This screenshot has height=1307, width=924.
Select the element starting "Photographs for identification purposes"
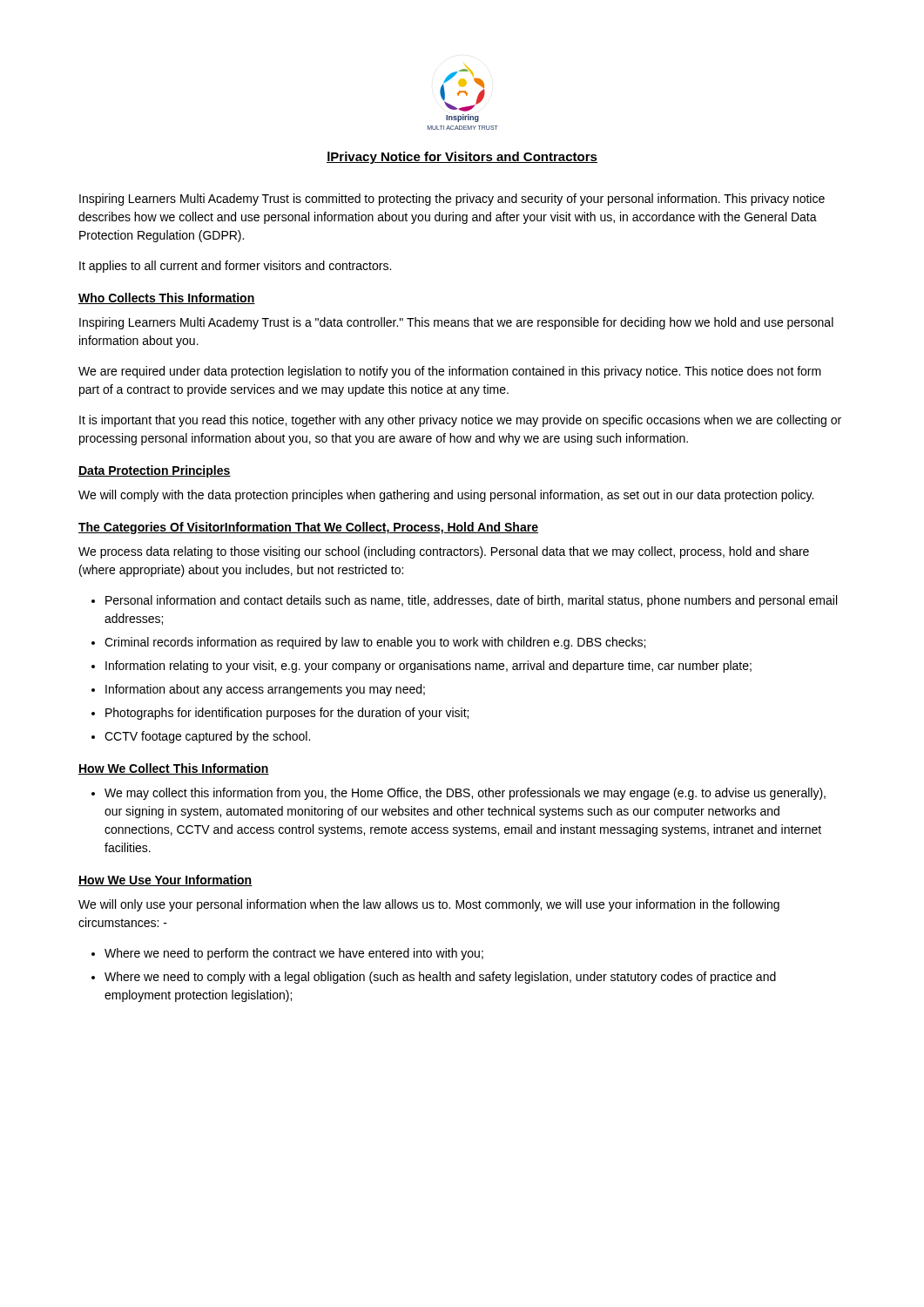[287, 713]
